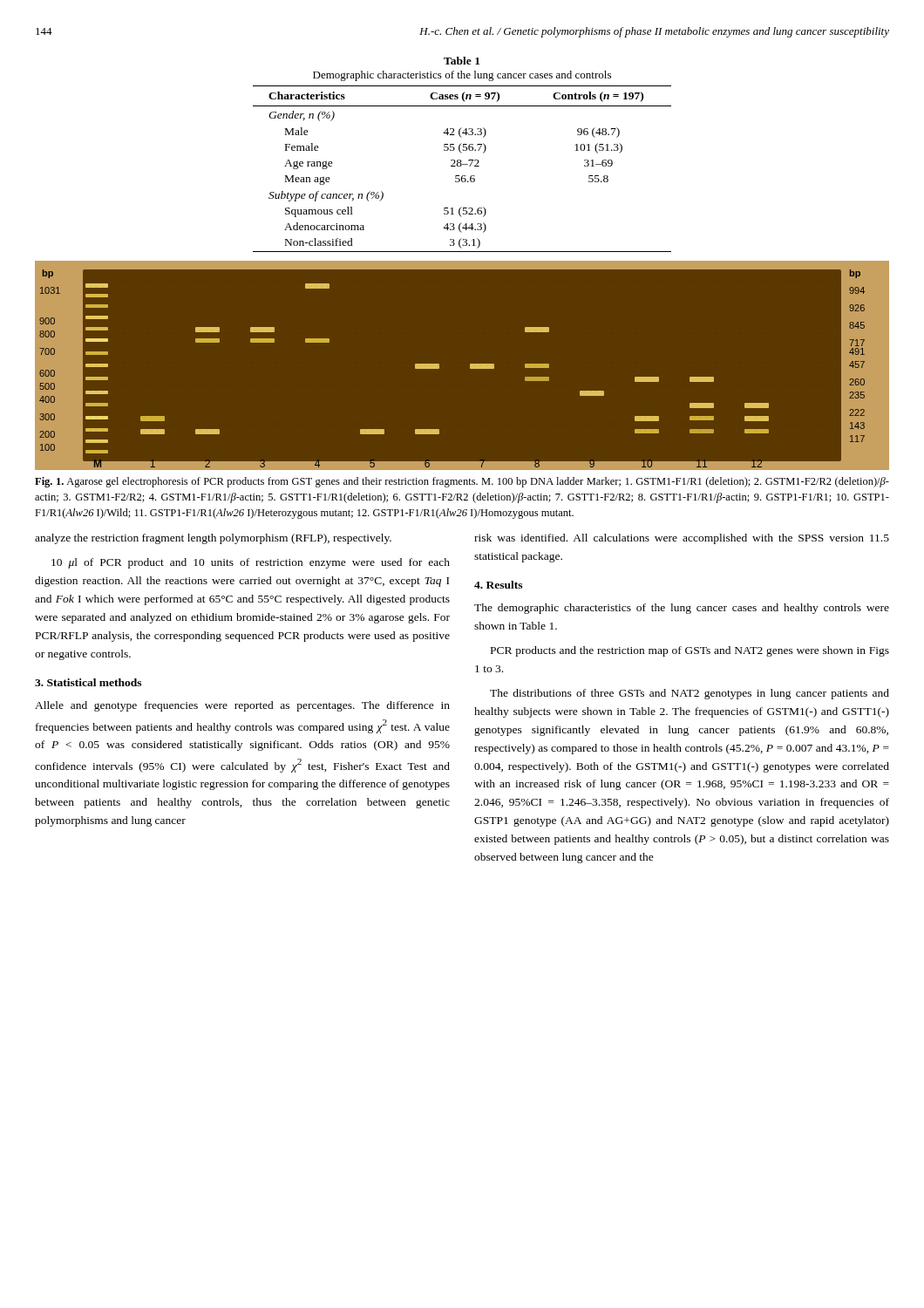Locate the block starting "Table 1 Demographic characteristics of the"
This screenshot has height=1308, width=924.
click(462, 68)
